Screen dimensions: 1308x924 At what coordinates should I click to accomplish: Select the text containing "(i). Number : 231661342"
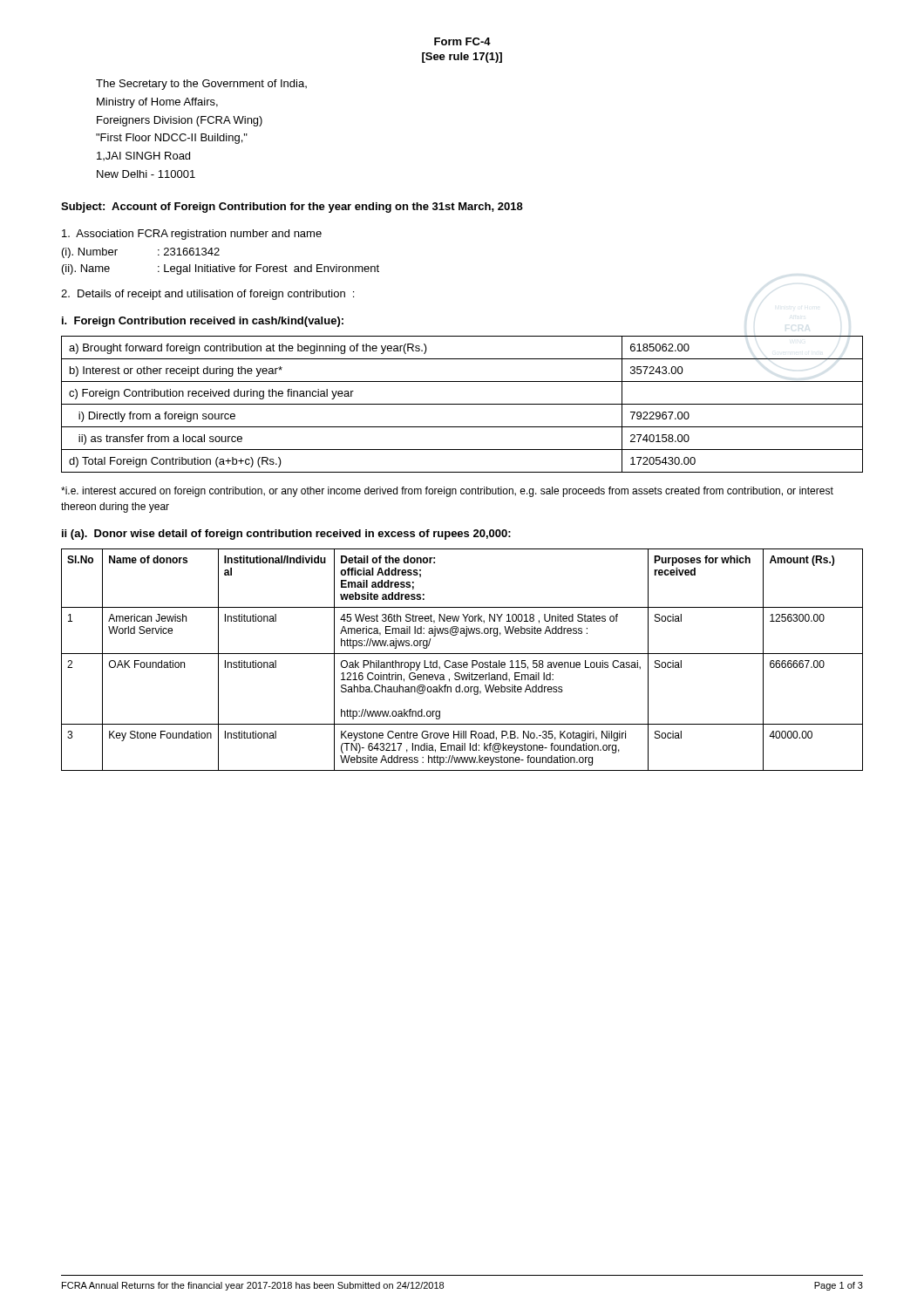click(88, 252)
